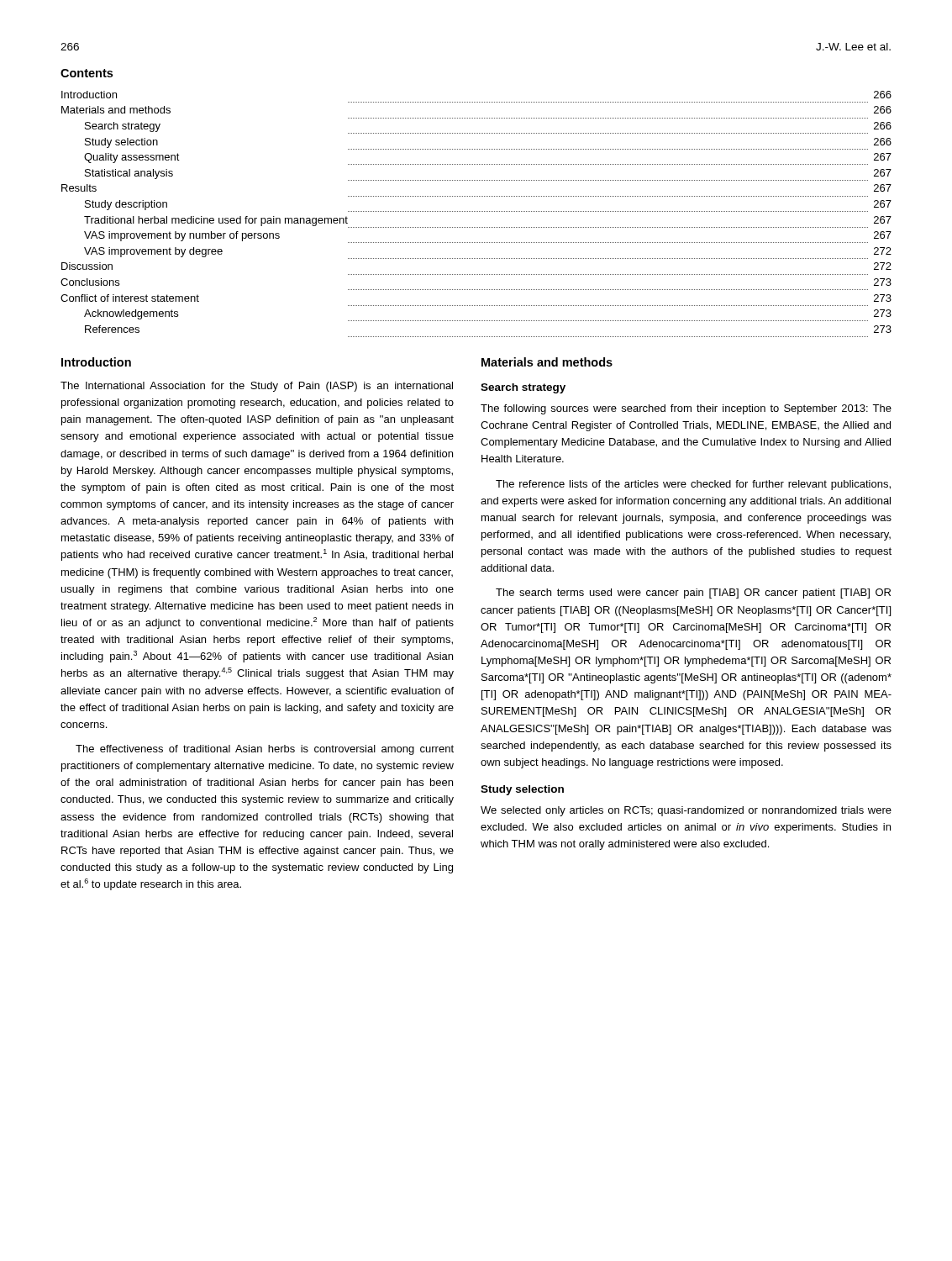Screen dimensions: 1261x952
Task: Where is the passage that starts "The following sources were searched from"?
Action: point(686,585)
